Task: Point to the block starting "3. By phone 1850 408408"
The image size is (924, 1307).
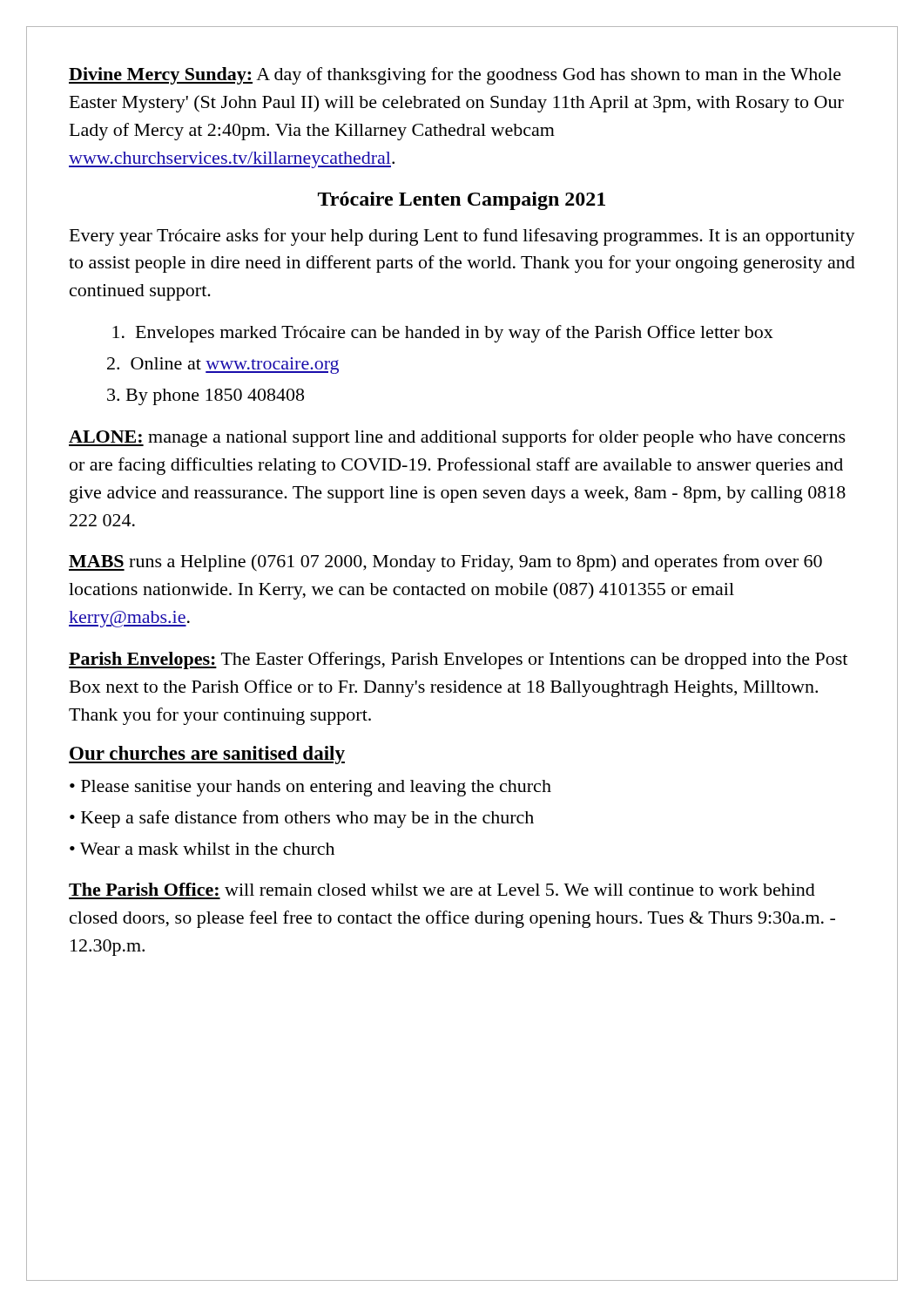Action: (201, 394)
